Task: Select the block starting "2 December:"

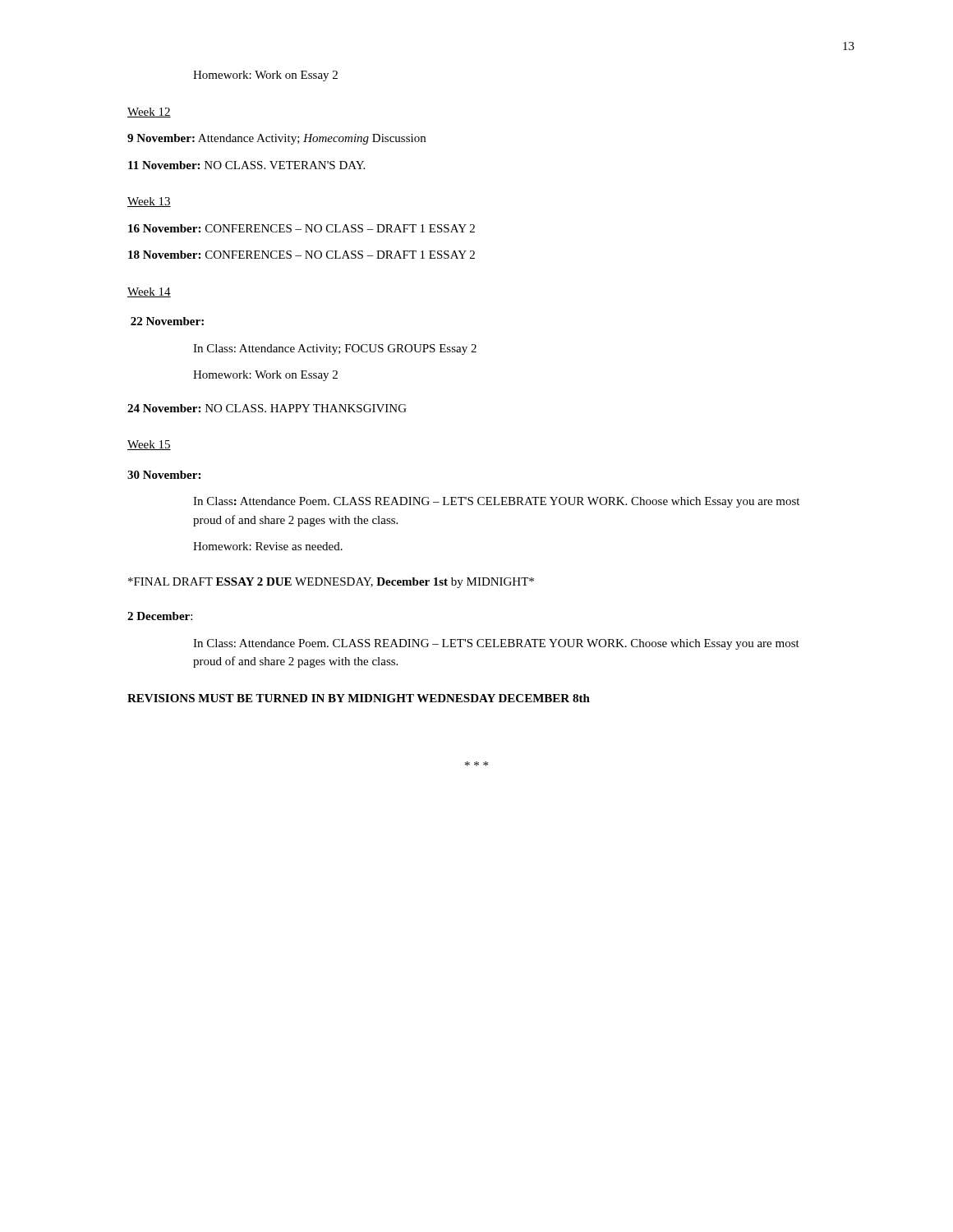Action: 160,616
